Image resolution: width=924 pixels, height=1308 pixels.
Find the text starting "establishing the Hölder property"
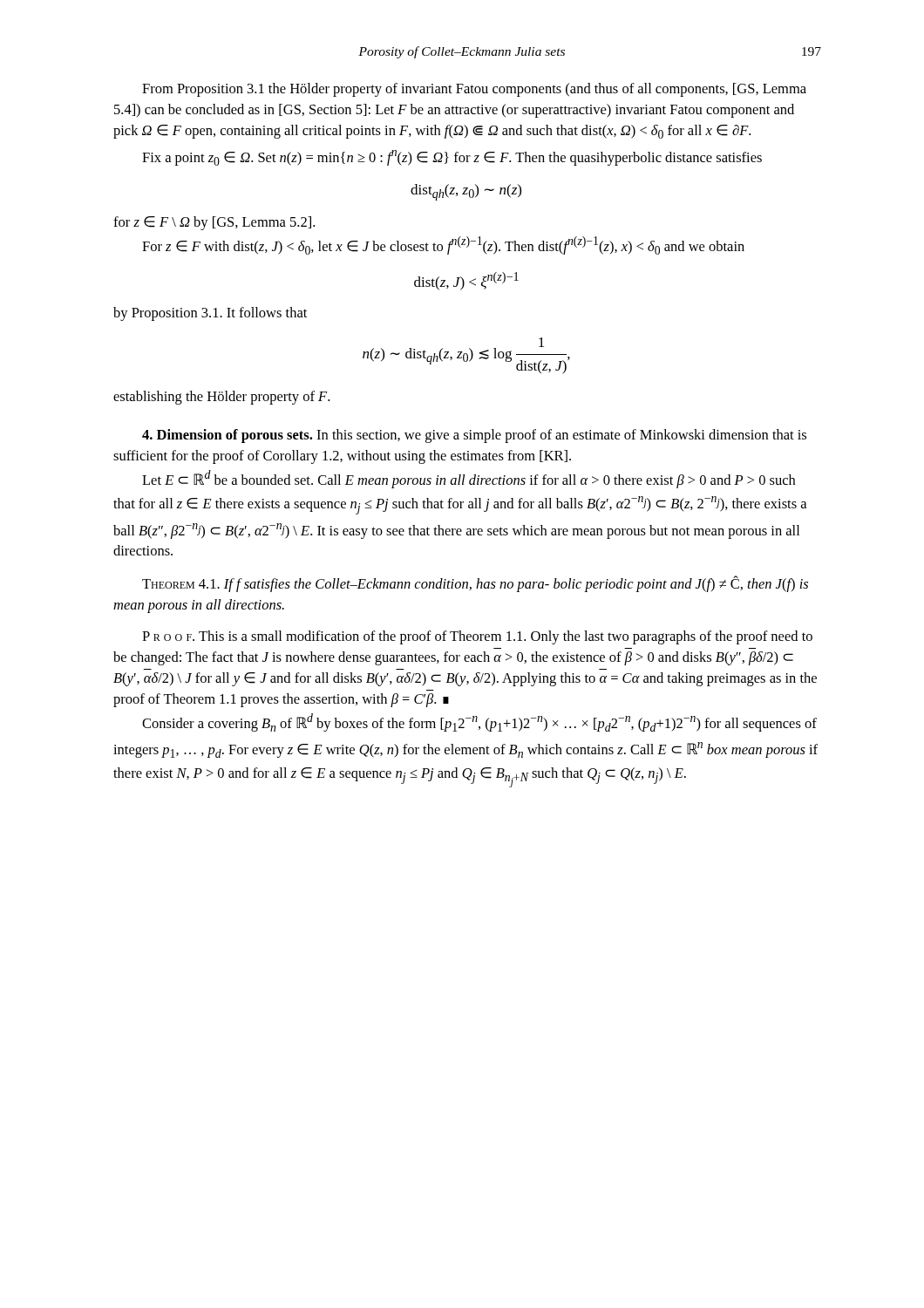click(x=221, y=398)
